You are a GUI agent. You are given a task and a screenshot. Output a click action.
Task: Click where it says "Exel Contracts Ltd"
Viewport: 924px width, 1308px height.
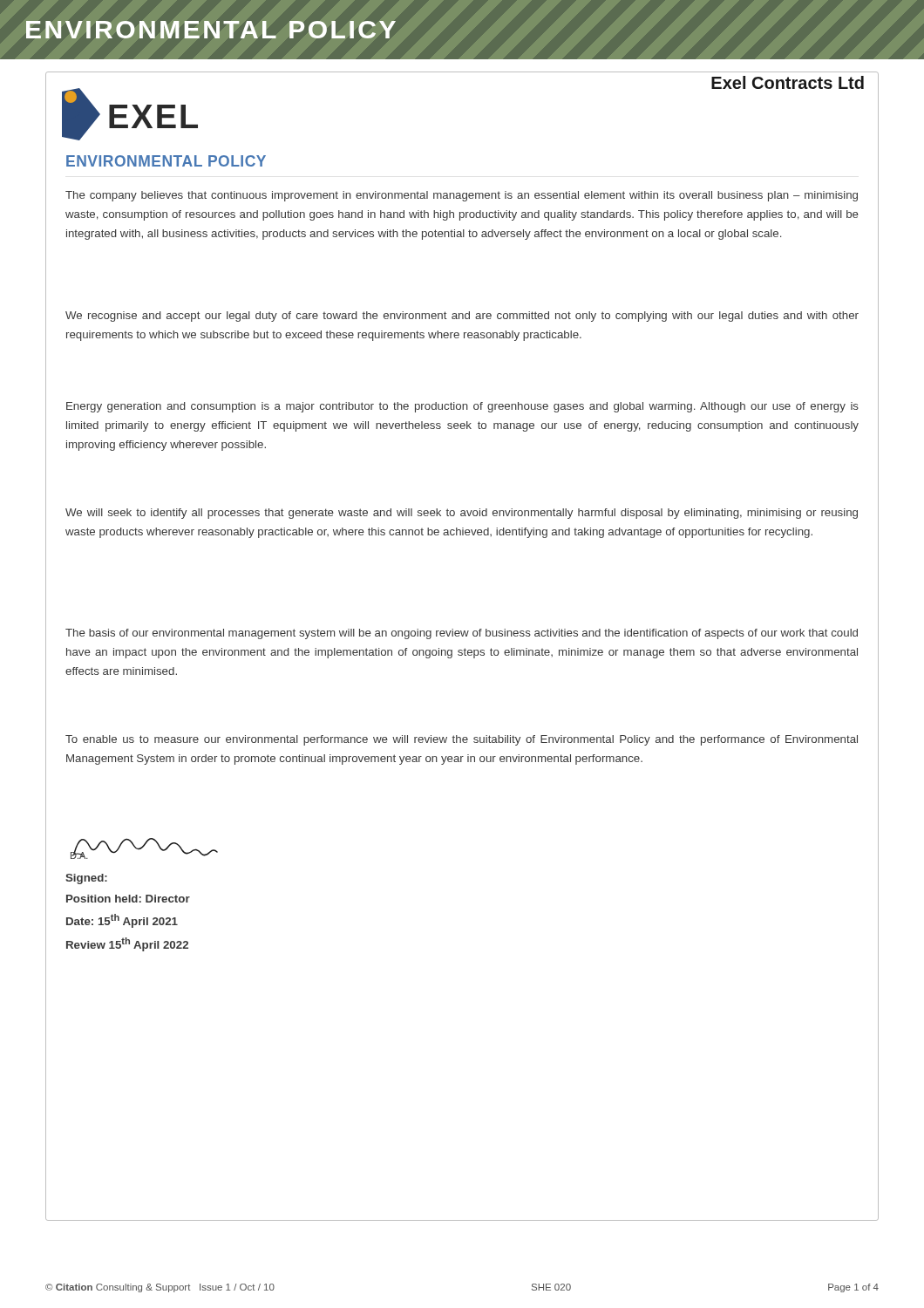pyautogui.click(x=788, y=83)
